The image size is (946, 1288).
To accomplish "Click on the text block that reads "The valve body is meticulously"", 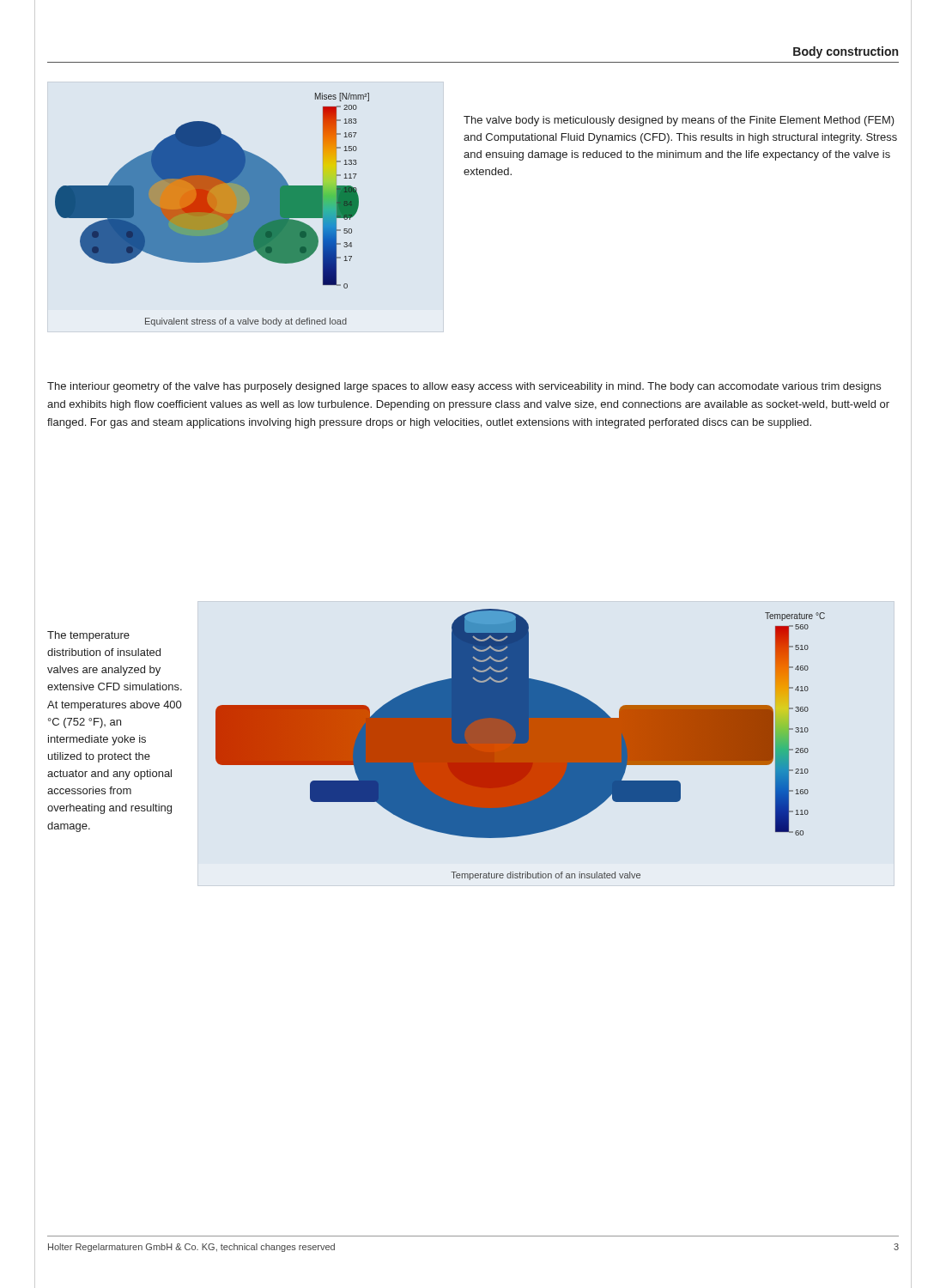I will [x=680, y=146].
